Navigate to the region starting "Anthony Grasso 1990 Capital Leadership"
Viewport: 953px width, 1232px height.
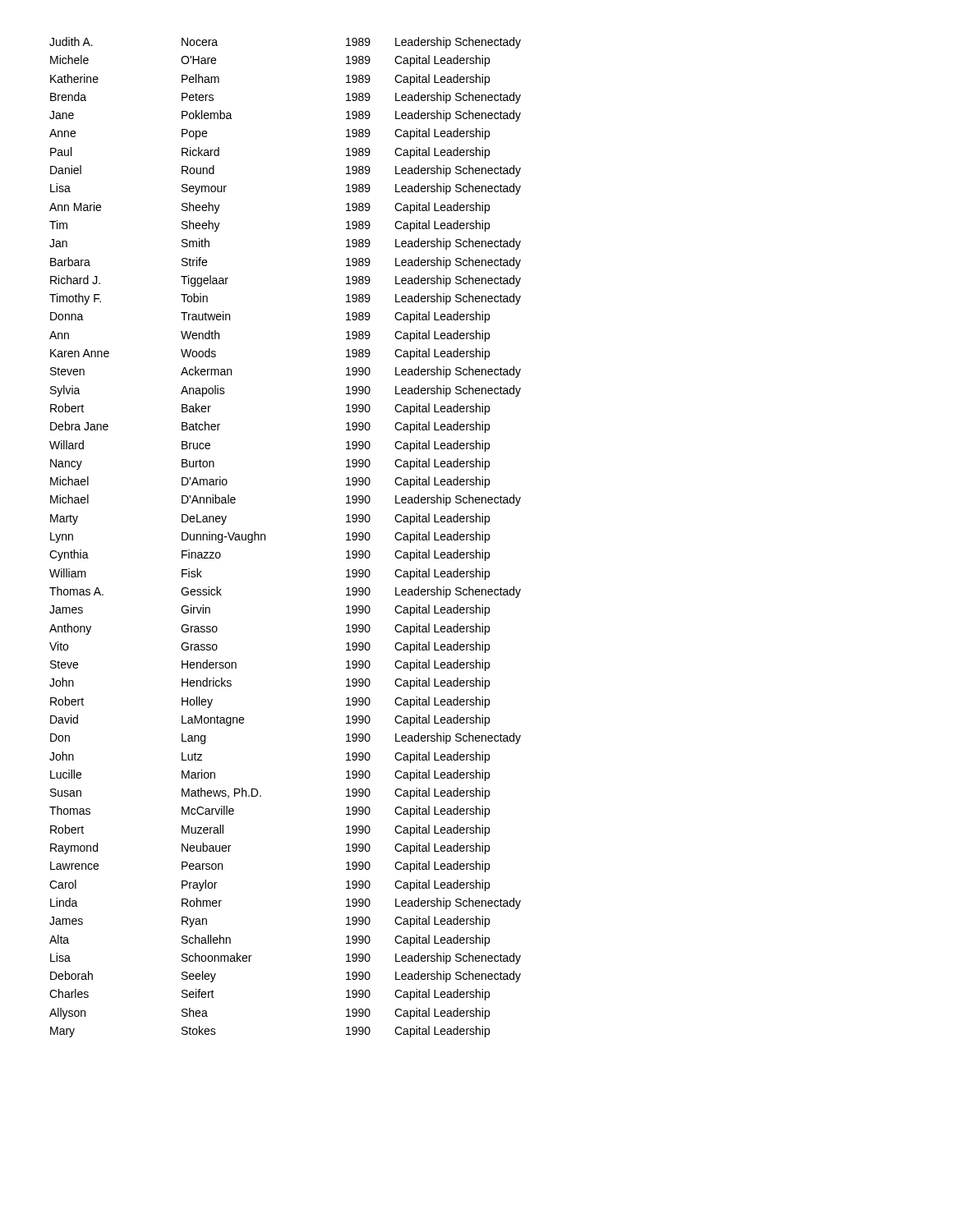[476, 628]
